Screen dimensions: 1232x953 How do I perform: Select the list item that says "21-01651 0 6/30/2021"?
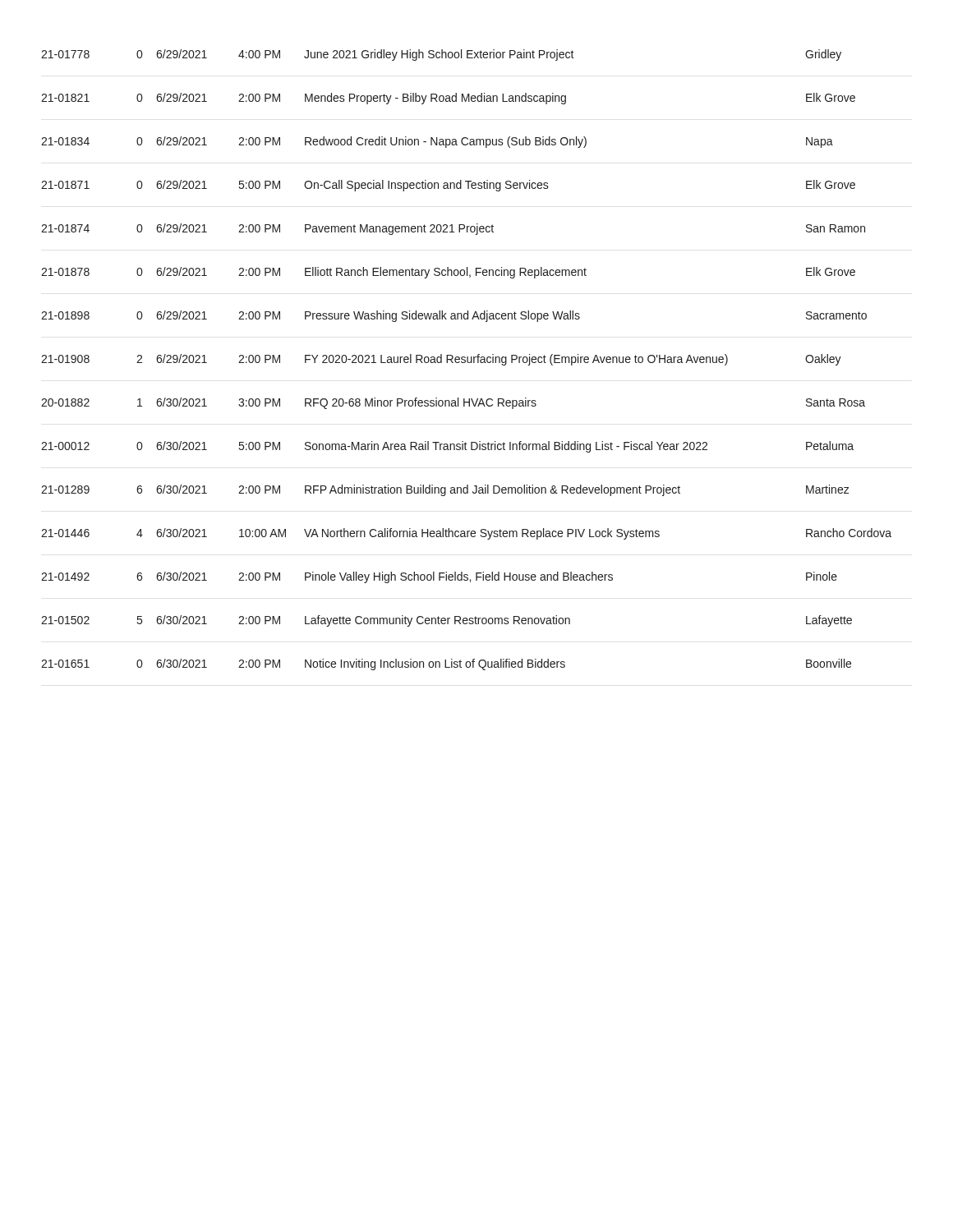[476, 664]
